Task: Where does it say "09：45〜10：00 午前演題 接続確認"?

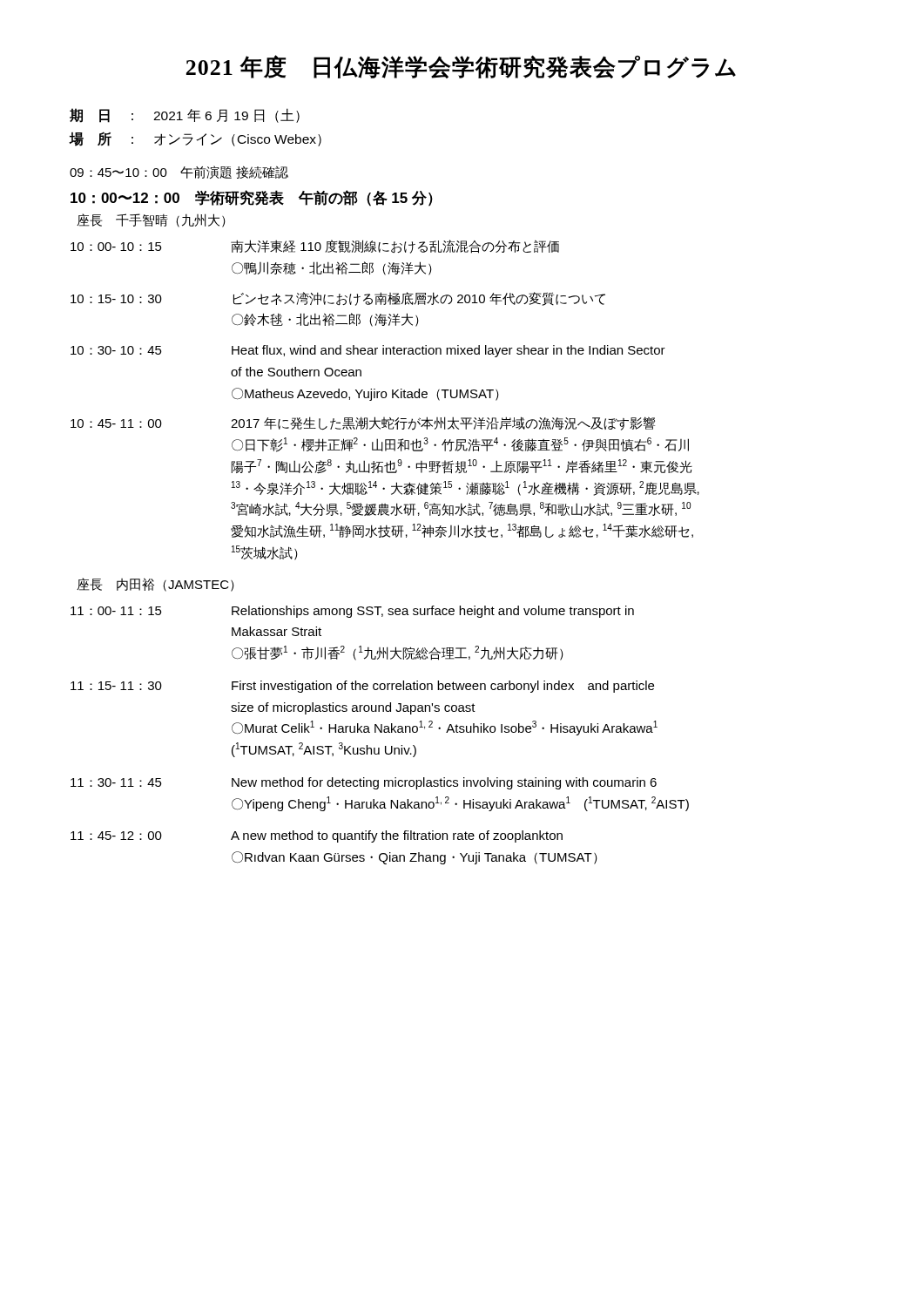Action: 179,172
